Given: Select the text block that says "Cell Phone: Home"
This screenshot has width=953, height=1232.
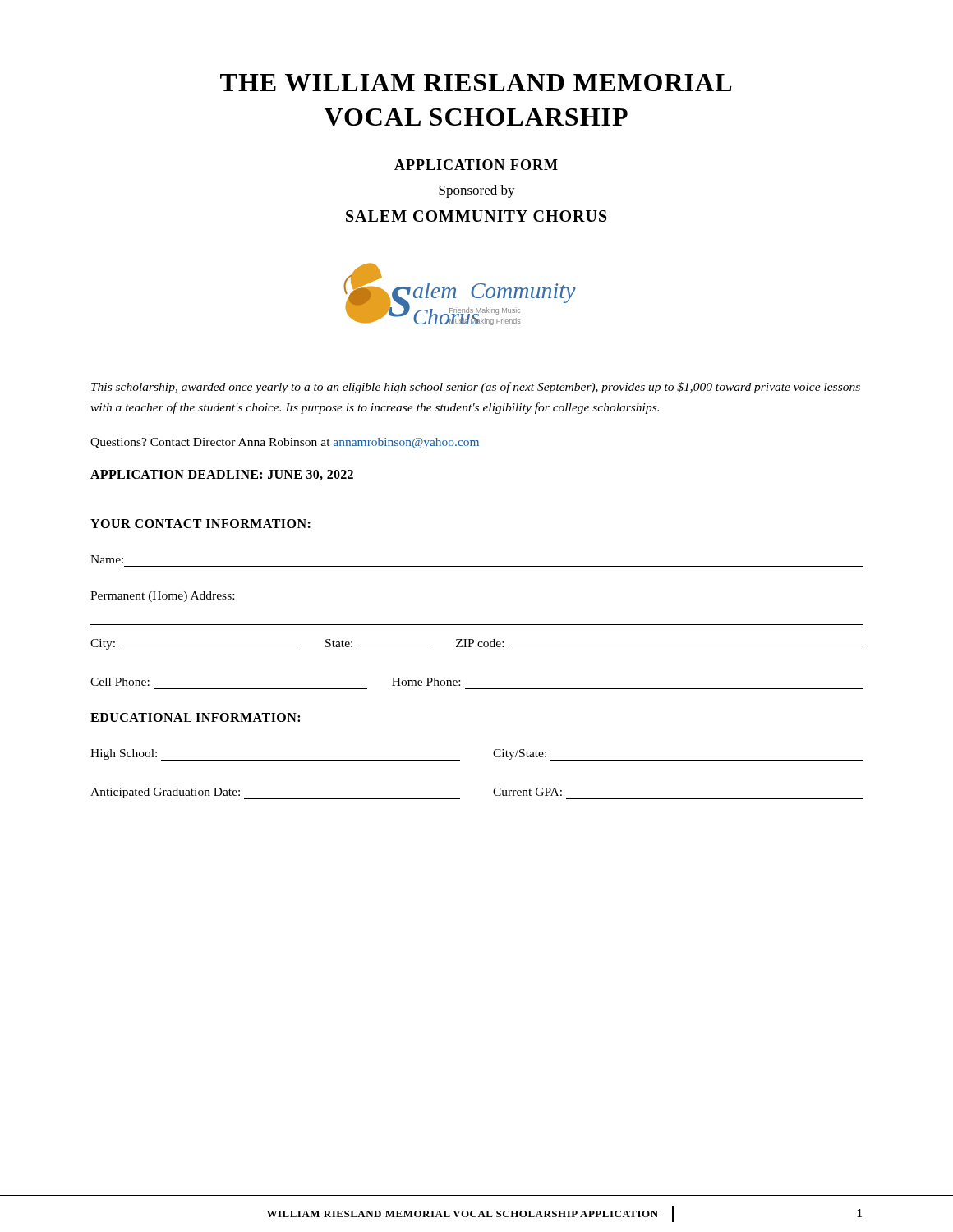Looking at the screenshot, I should pos(476,680).
